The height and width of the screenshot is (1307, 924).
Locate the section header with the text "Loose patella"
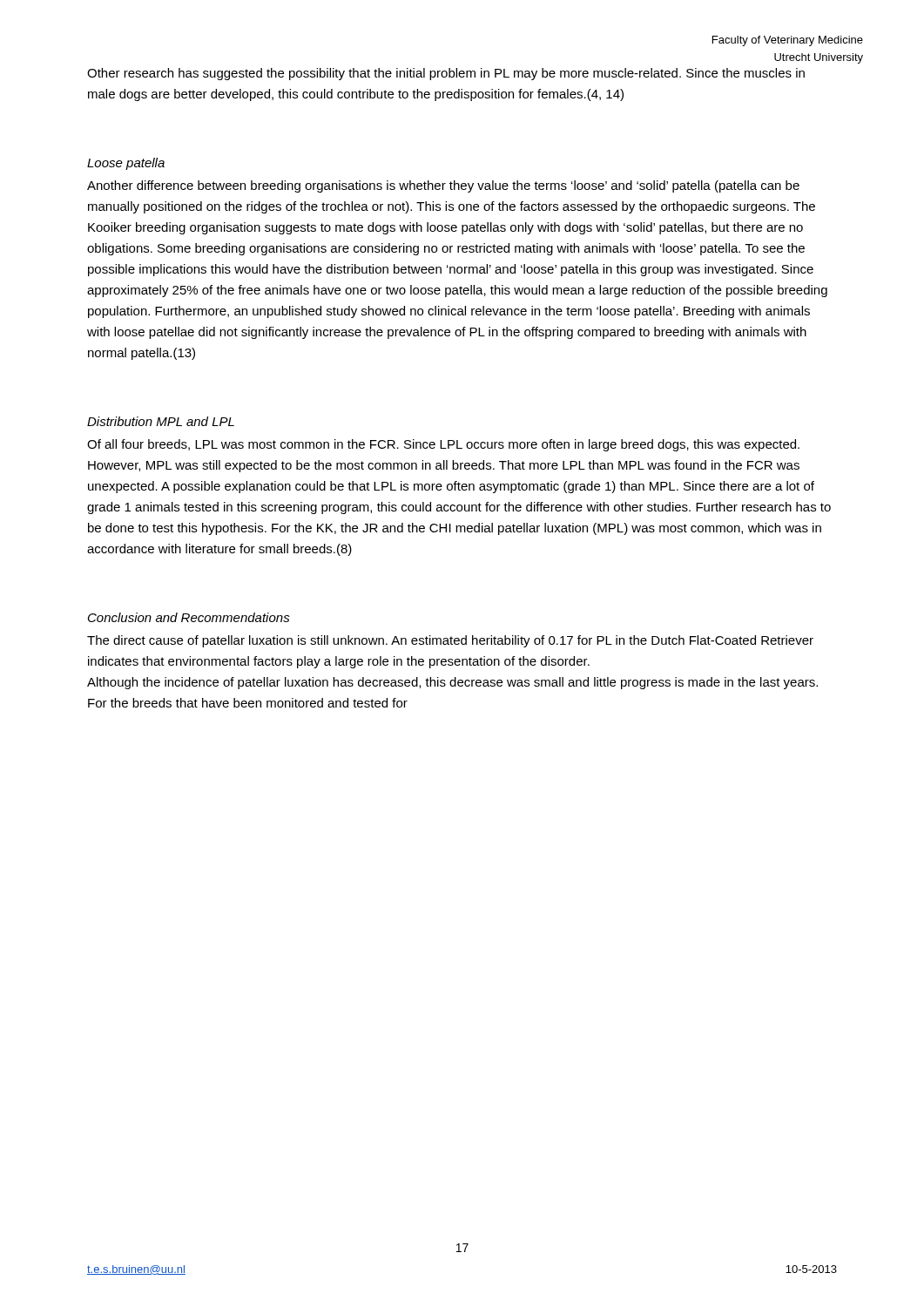[x=126, y=163]
